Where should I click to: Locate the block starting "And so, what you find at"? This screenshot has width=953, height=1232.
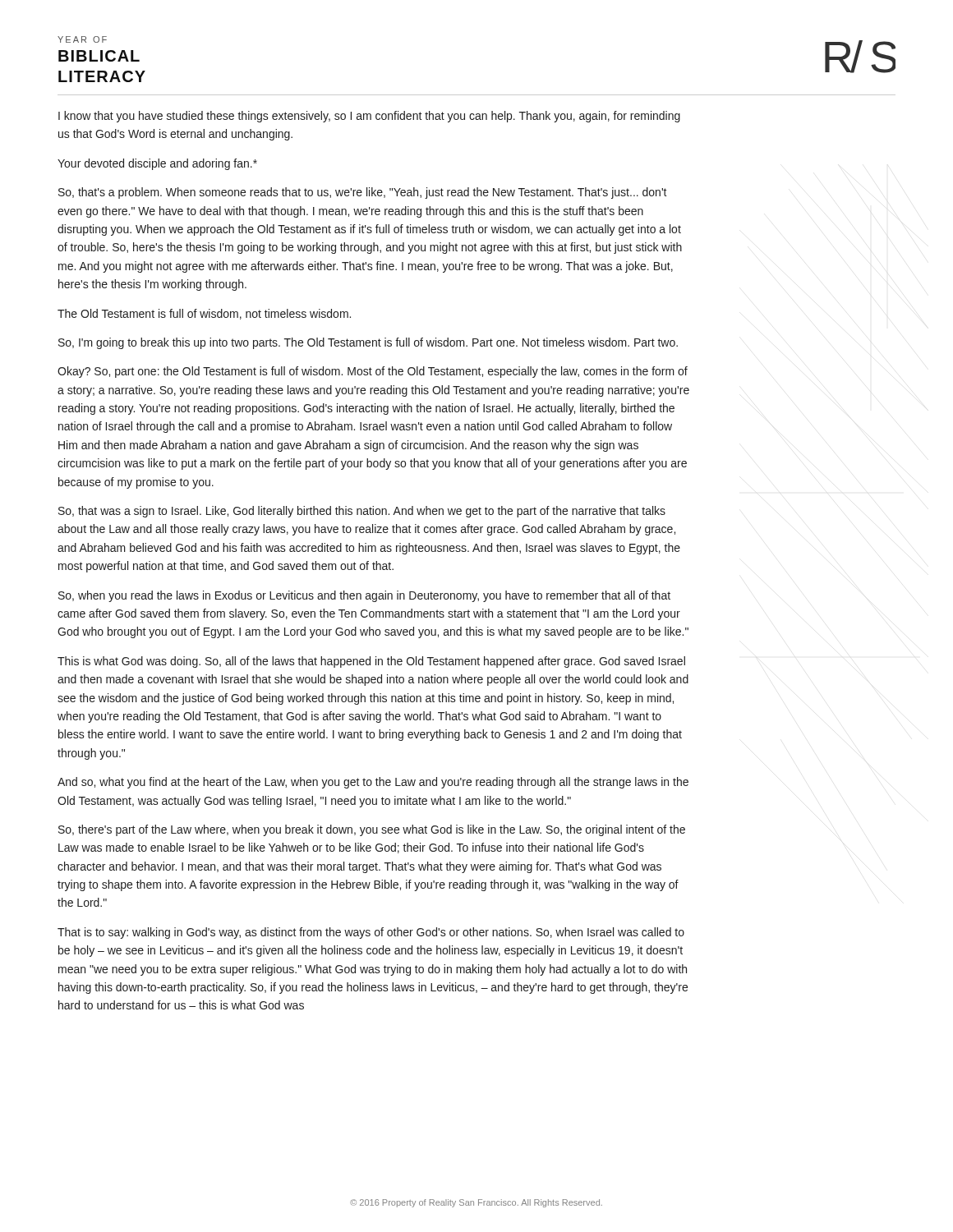tap(374, 791)
